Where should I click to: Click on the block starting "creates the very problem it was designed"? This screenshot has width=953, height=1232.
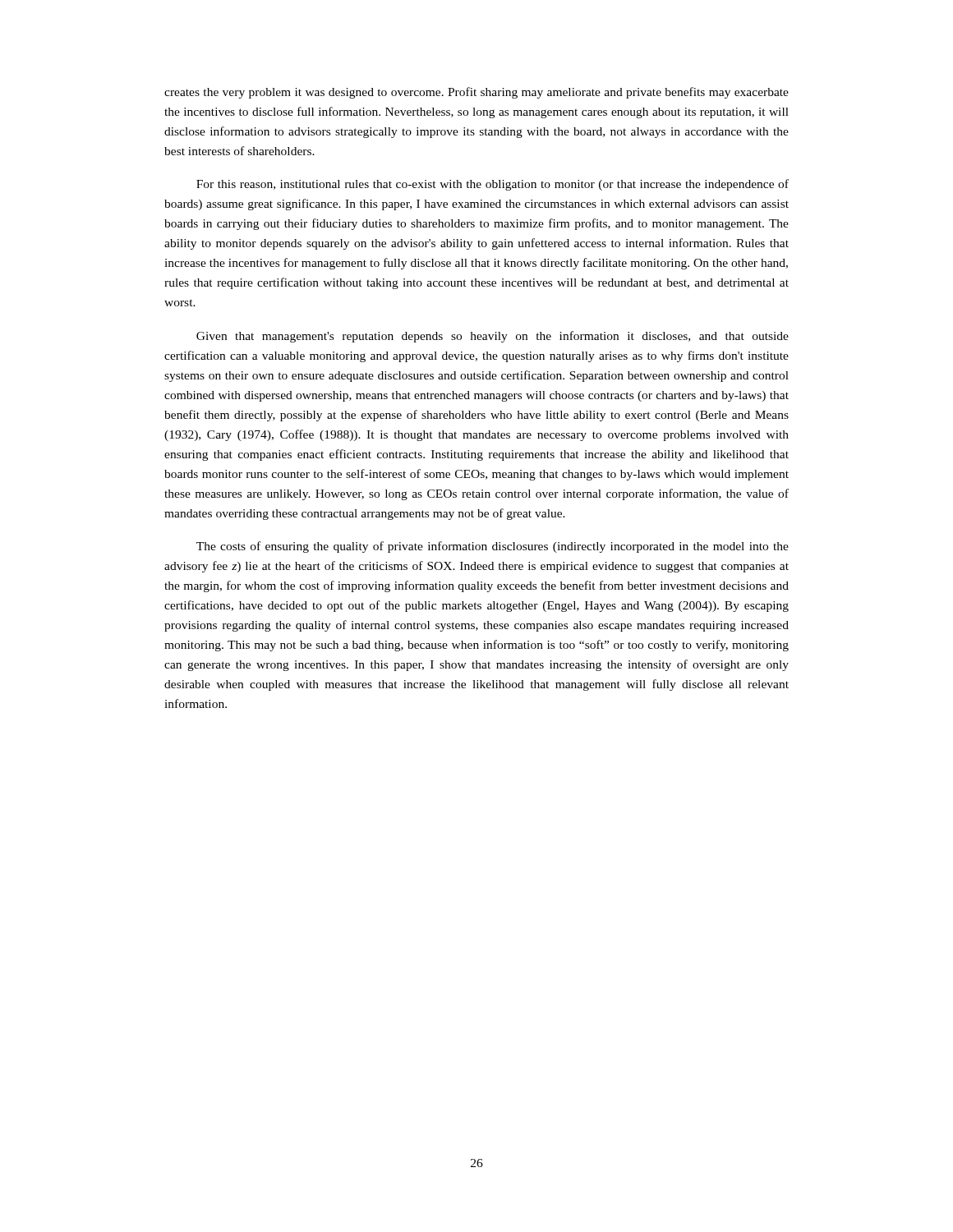476,122
